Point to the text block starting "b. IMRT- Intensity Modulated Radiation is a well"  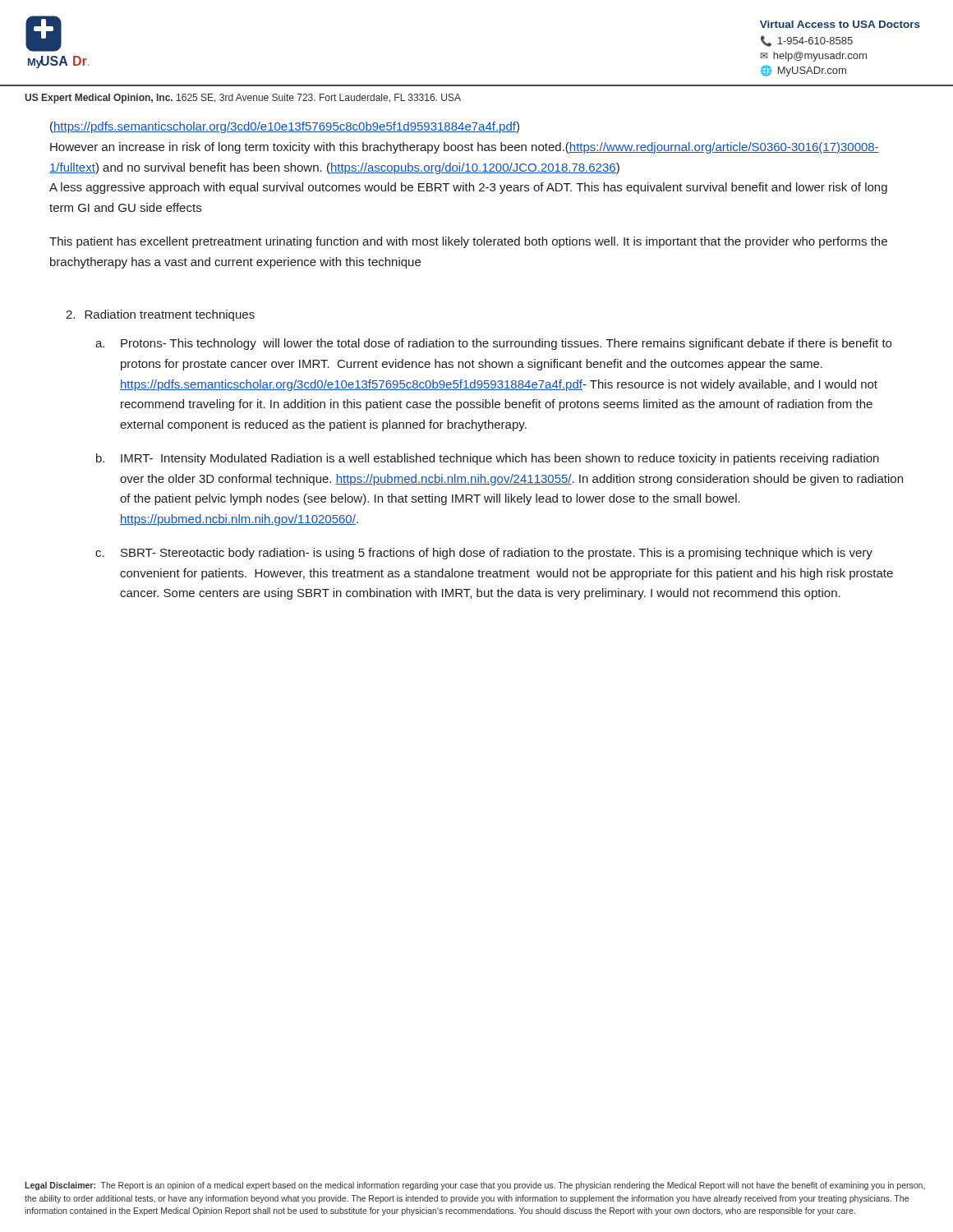[500, 489]
